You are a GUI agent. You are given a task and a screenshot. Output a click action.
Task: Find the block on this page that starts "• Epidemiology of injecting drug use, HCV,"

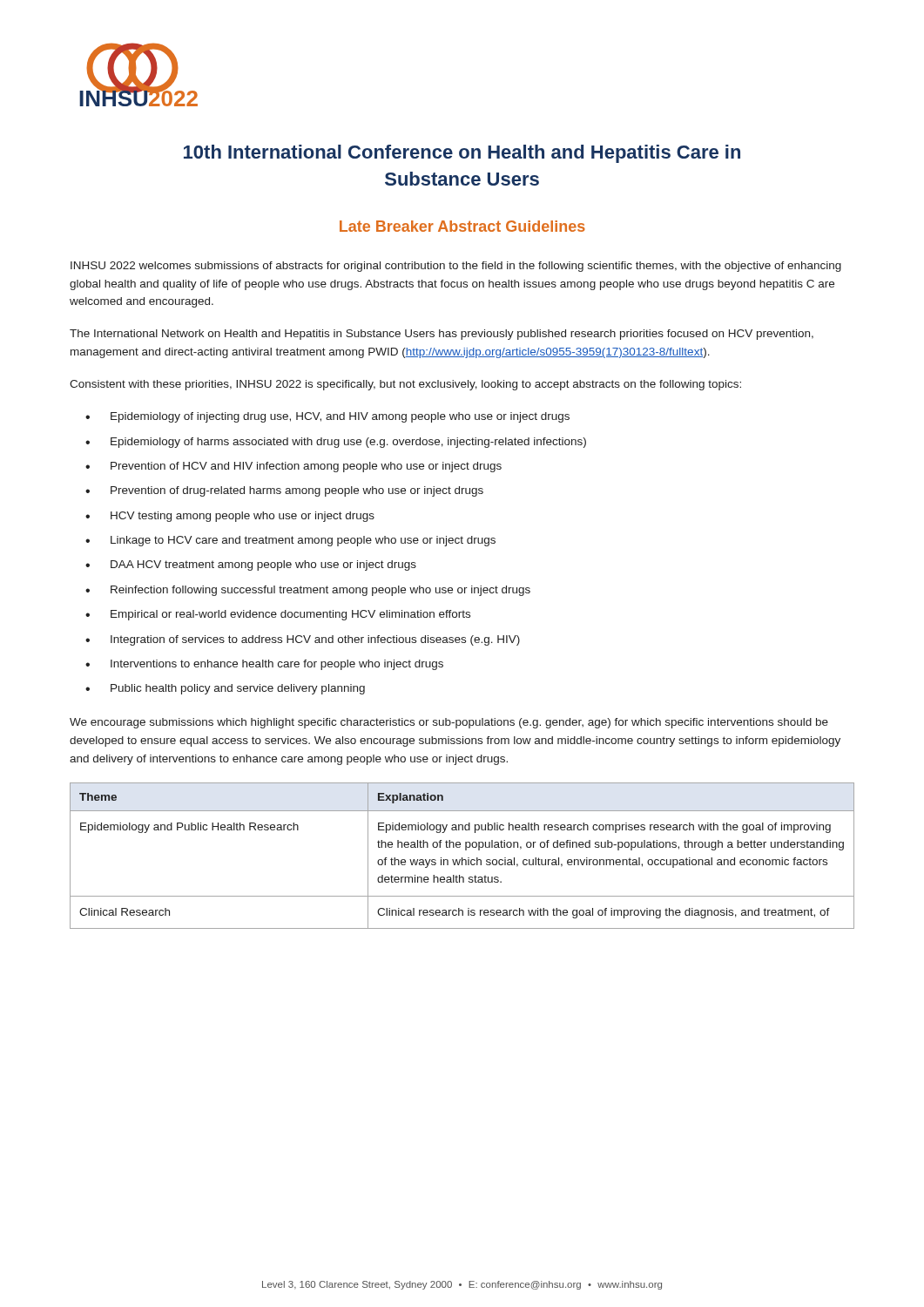coord(320,418)
